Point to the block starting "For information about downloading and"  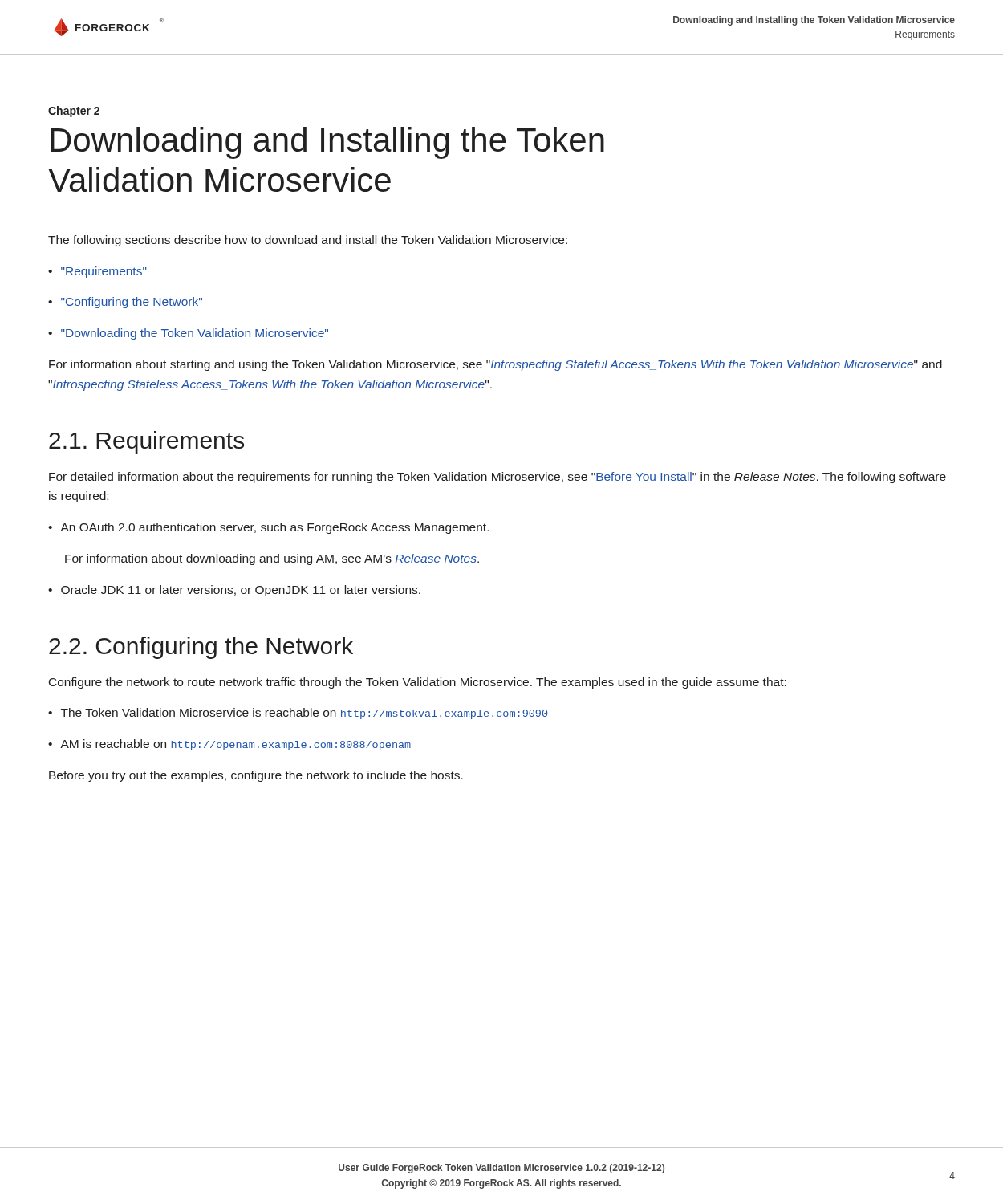point(272,558)
